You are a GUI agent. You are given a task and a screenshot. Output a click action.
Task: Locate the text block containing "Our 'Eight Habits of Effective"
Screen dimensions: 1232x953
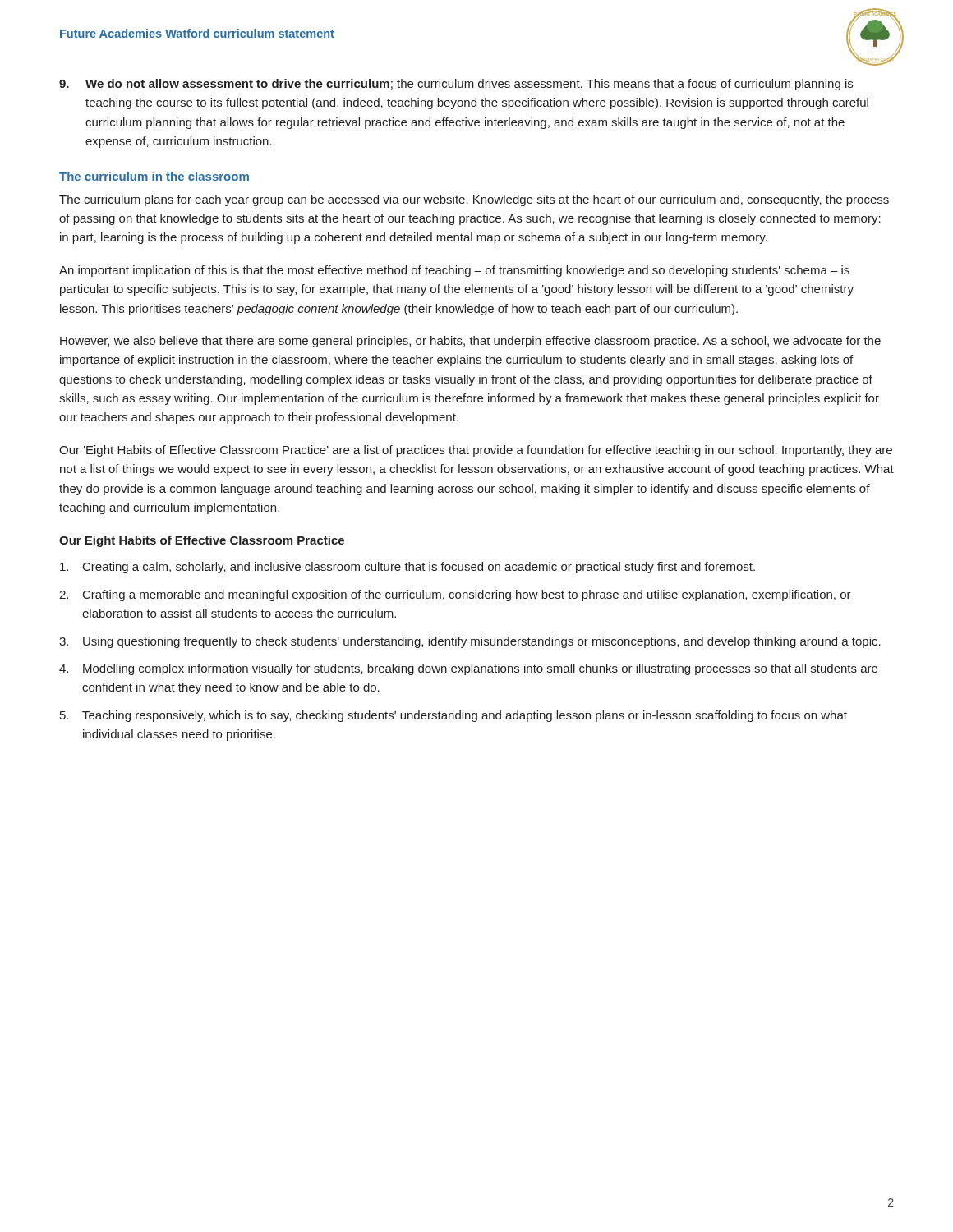click(x=476, y=478)
